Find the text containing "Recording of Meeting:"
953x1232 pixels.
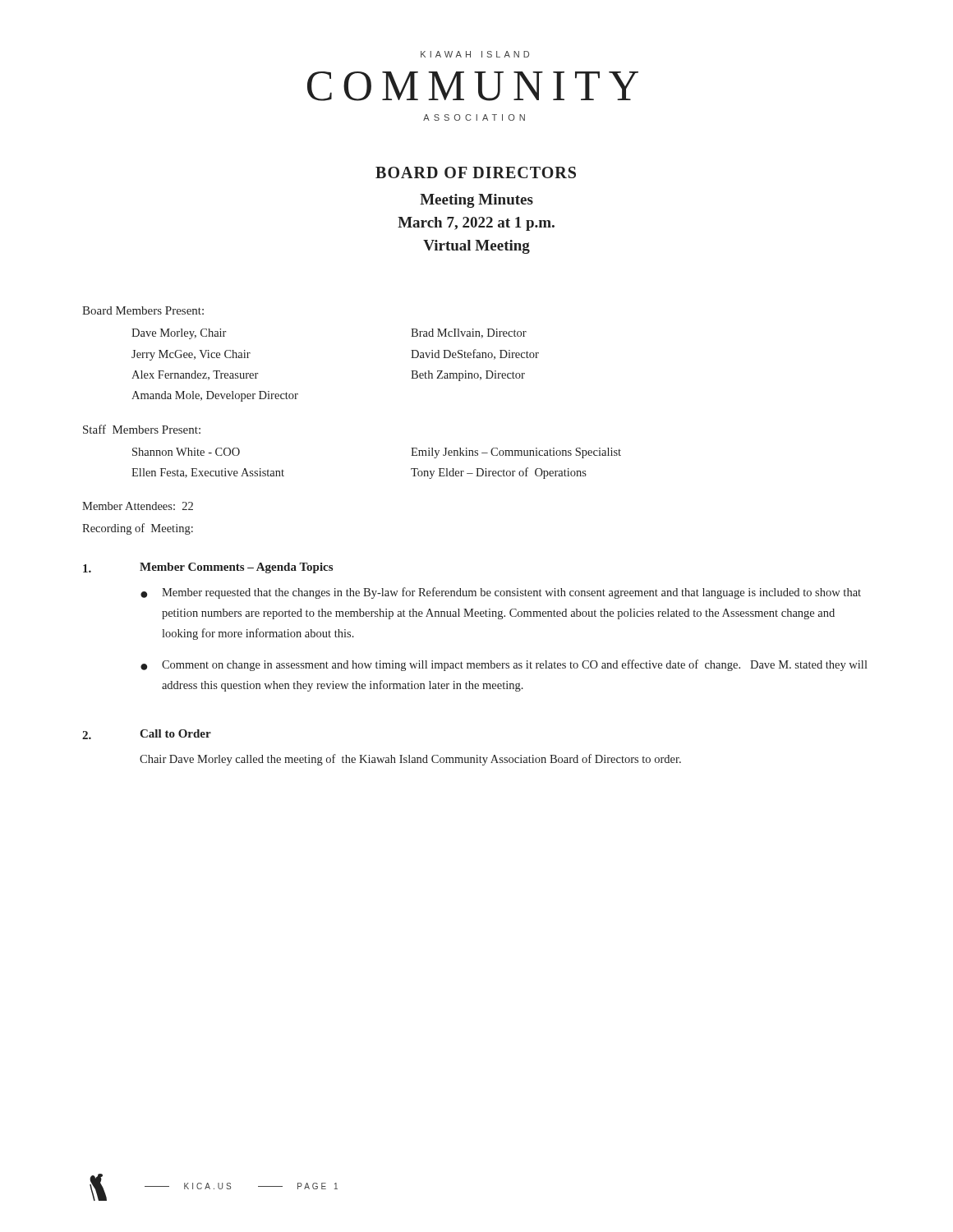138,528
